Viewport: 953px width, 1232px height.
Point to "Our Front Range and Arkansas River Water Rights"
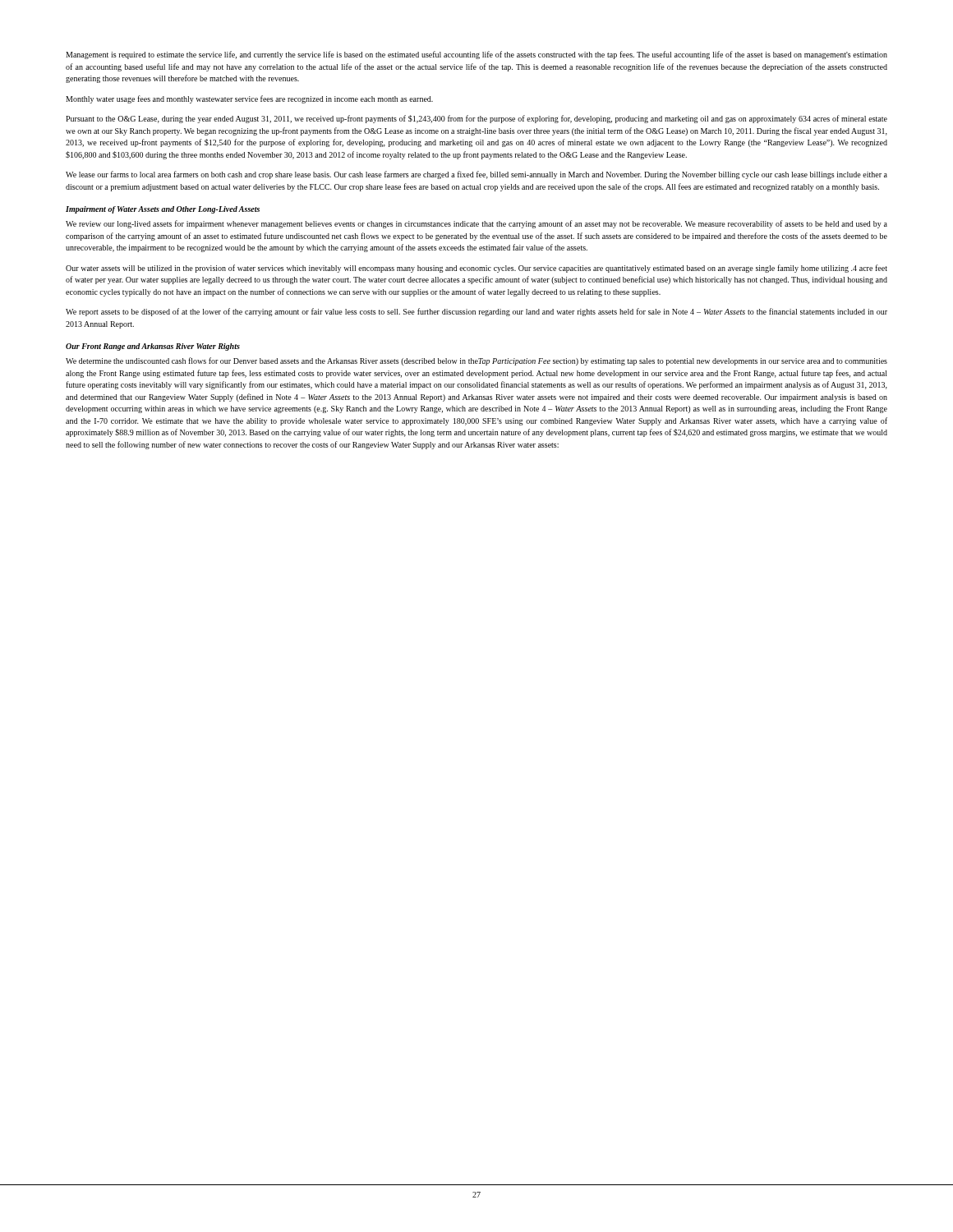coord(153,346)
